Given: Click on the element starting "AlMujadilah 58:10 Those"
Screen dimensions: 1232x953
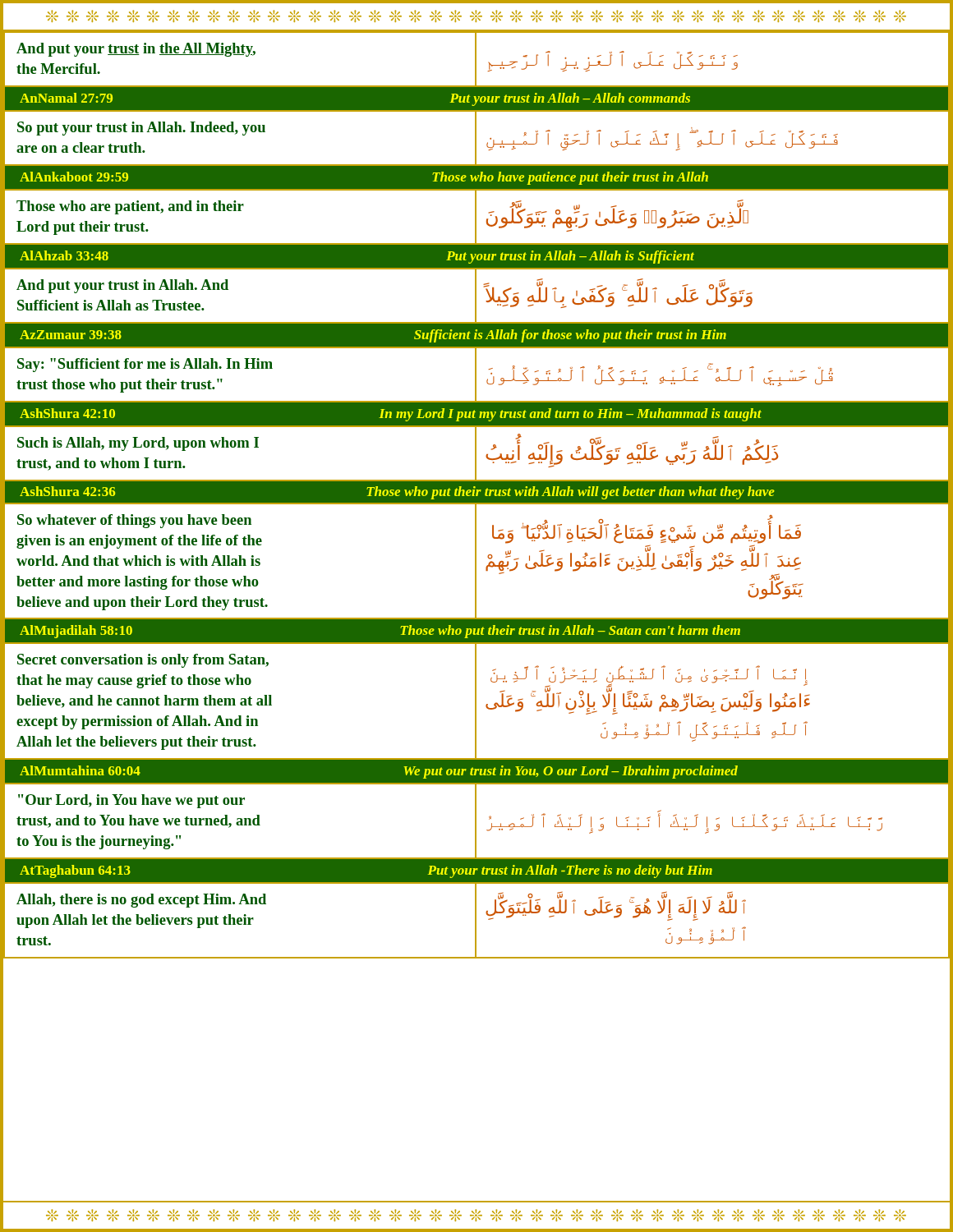Looking at the screenshot, I should pos(476,631).
